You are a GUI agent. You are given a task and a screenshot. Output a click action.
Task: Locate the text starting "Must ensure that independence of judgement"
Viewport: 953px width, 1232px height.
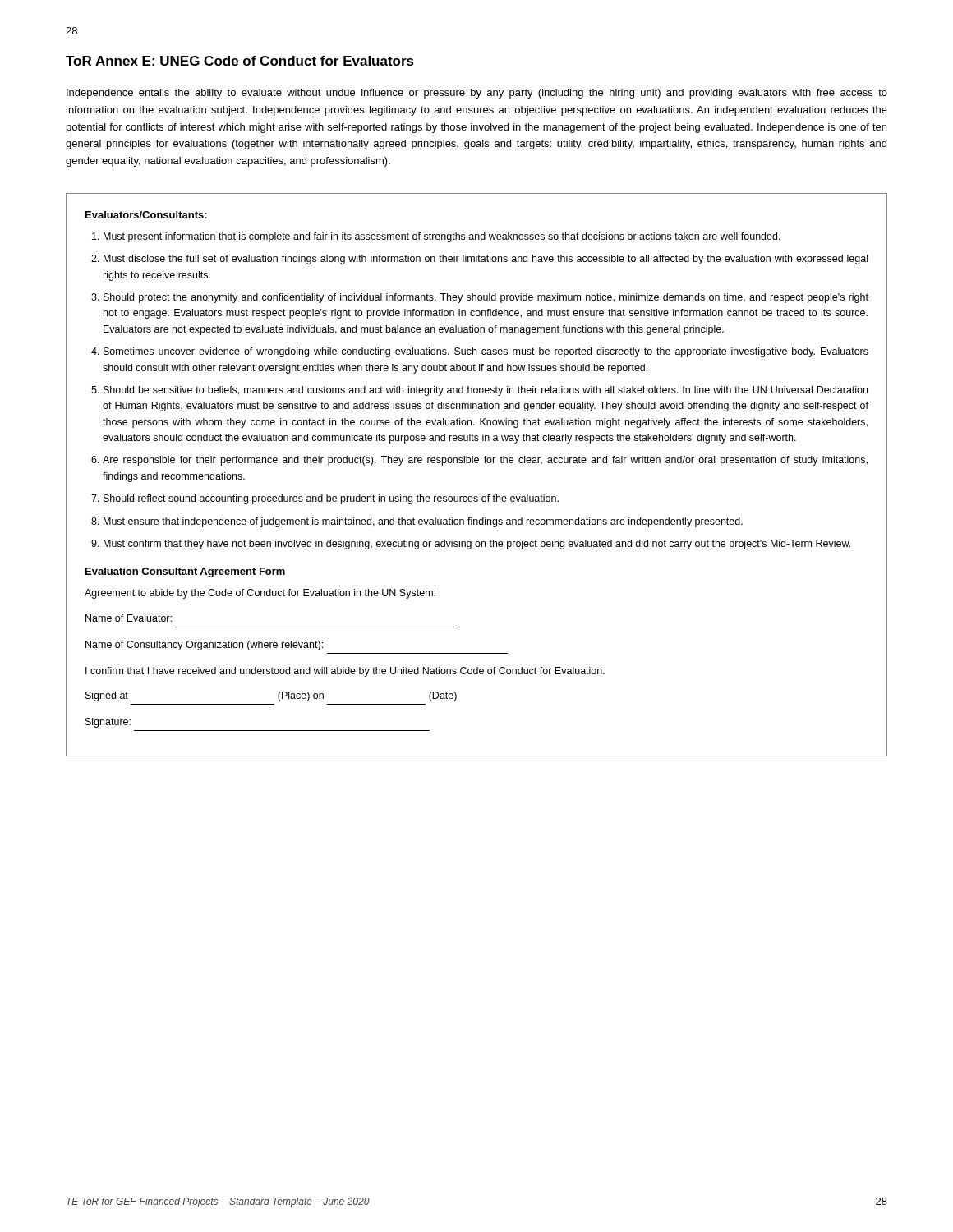point(423,521)
